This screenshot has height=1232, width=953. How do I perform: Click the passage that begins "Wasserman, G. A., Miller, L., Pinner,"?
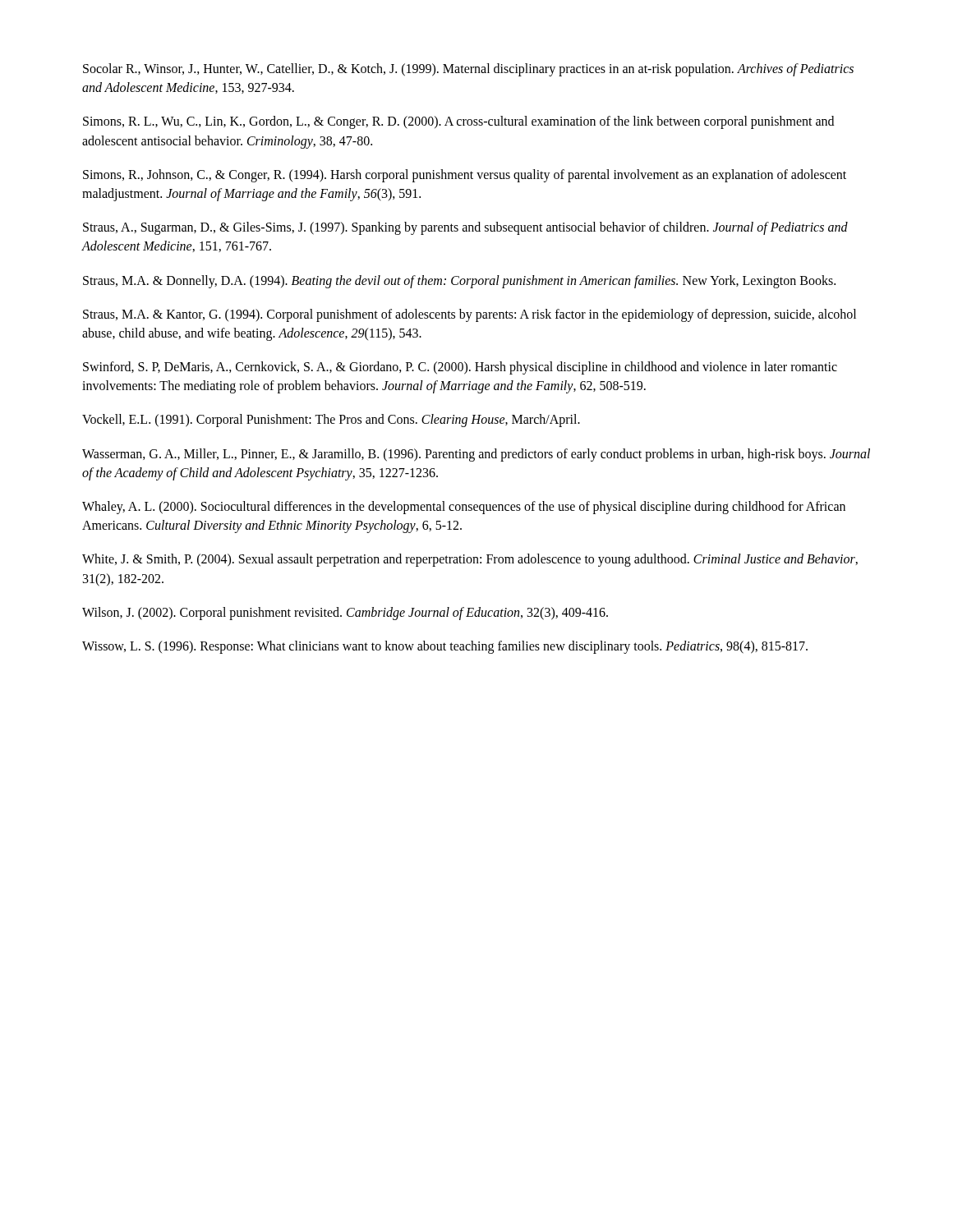click(476, 463)
